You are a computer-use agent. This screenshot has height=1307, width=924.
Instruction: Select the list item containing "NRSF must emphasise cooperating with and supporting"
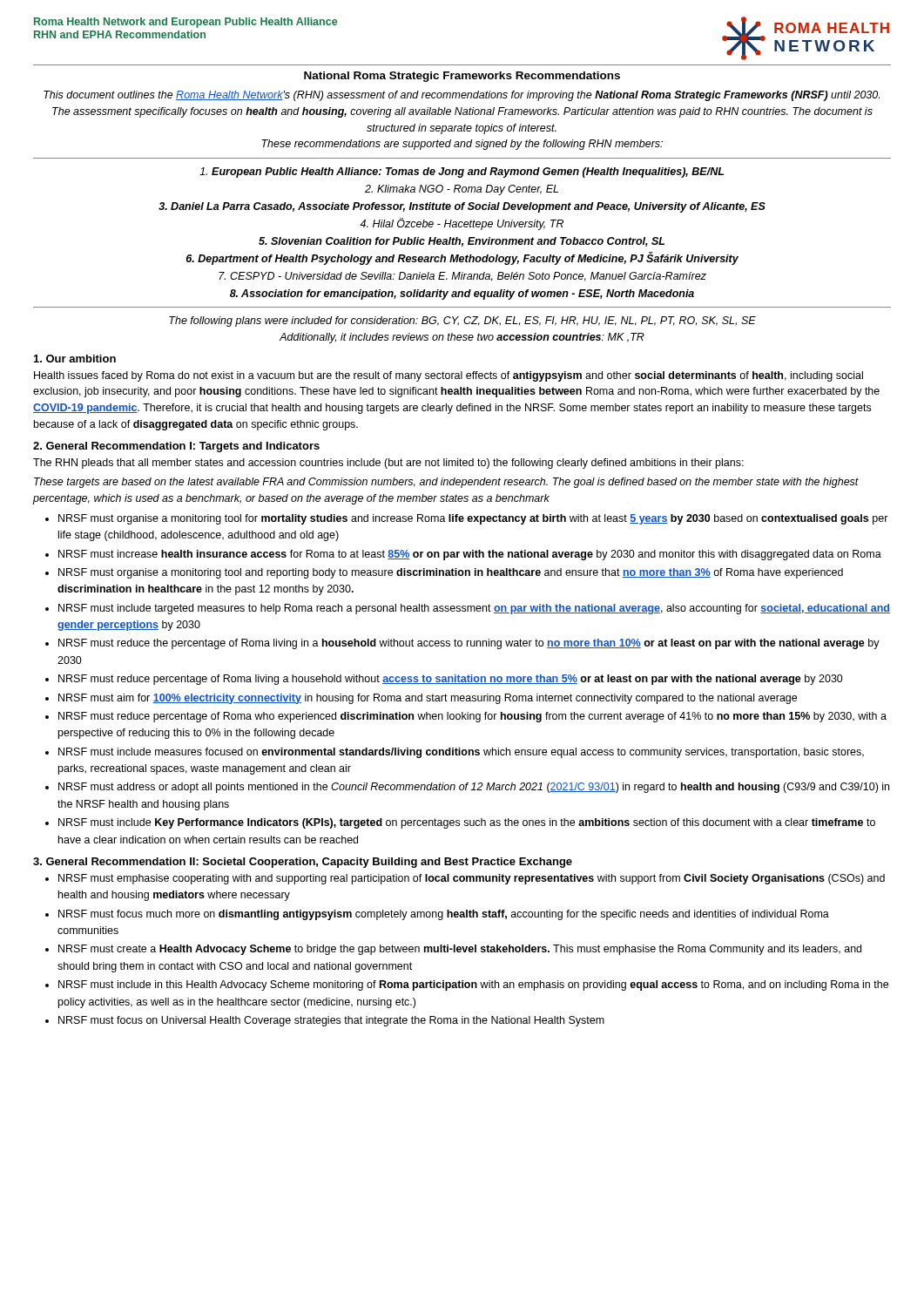(471, 887)
